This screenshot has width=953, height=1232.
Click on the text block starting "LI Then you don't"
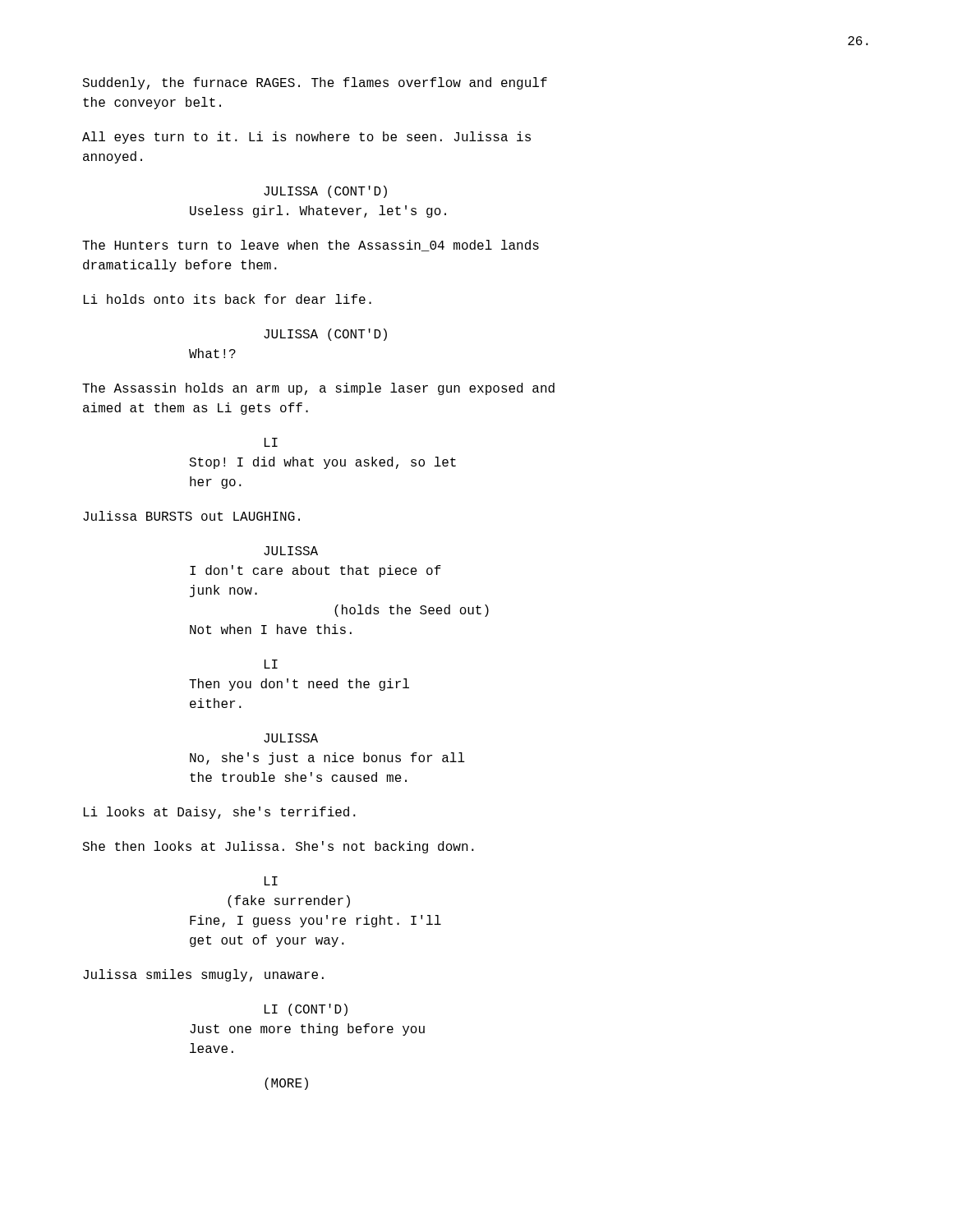point(271,664)
